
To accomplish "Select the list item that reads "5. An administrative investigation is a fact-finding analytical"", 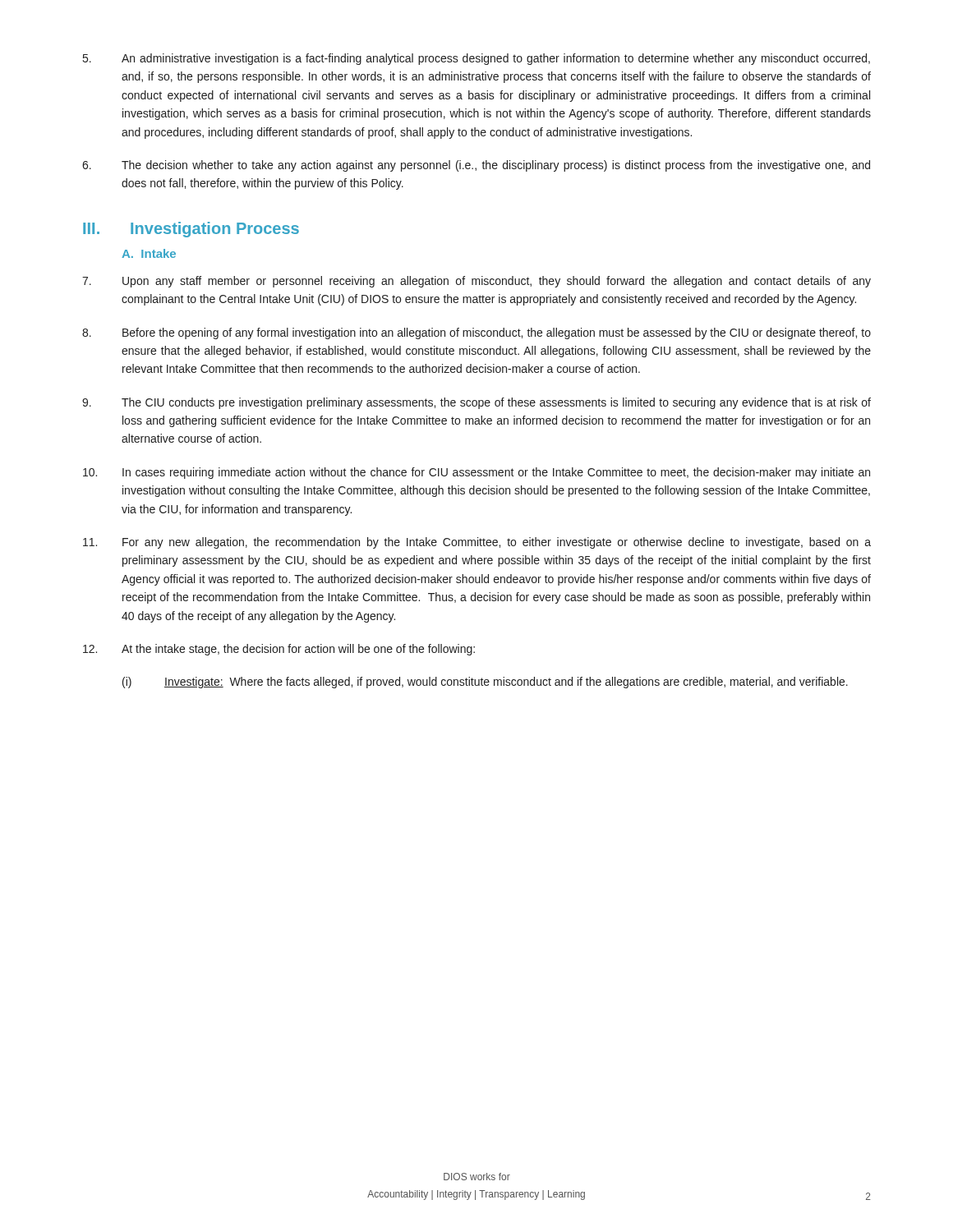I will 476,95.
